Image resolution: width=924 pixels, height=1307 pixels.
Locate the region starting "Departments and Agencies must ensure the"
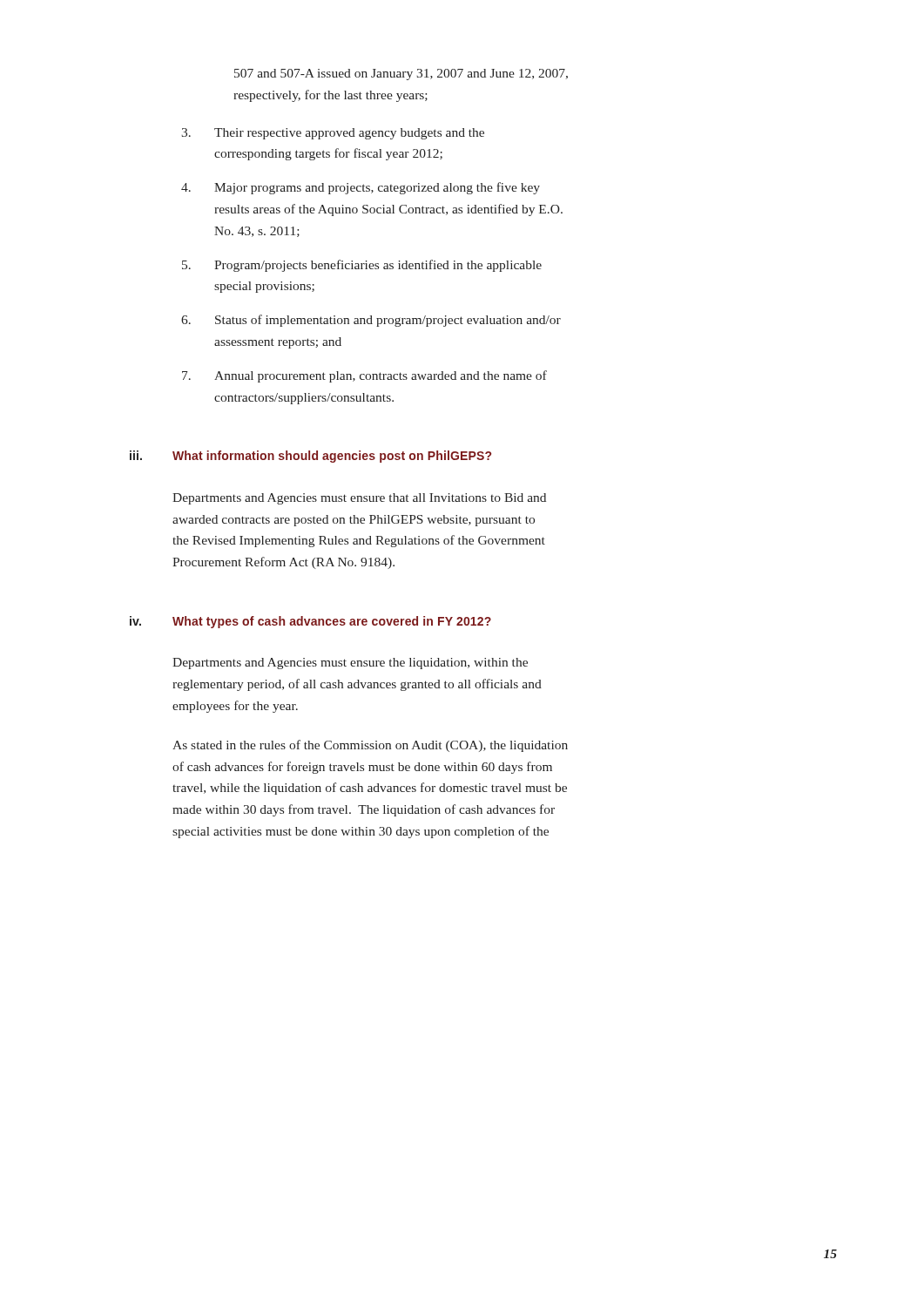point(357,684)
